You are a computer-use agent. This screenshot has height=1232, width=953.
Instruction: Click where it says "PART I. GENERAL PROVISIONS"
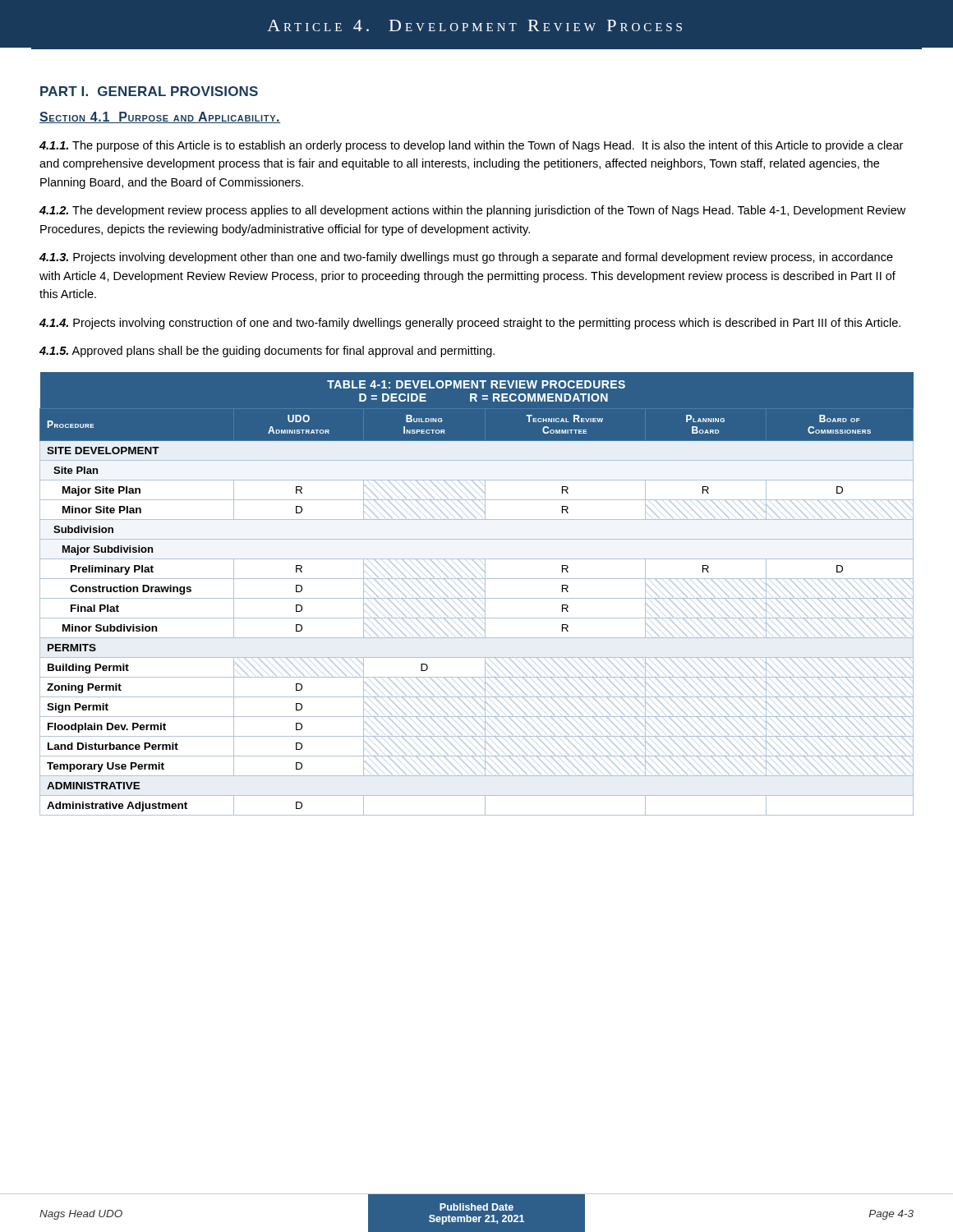pos(149,92)
